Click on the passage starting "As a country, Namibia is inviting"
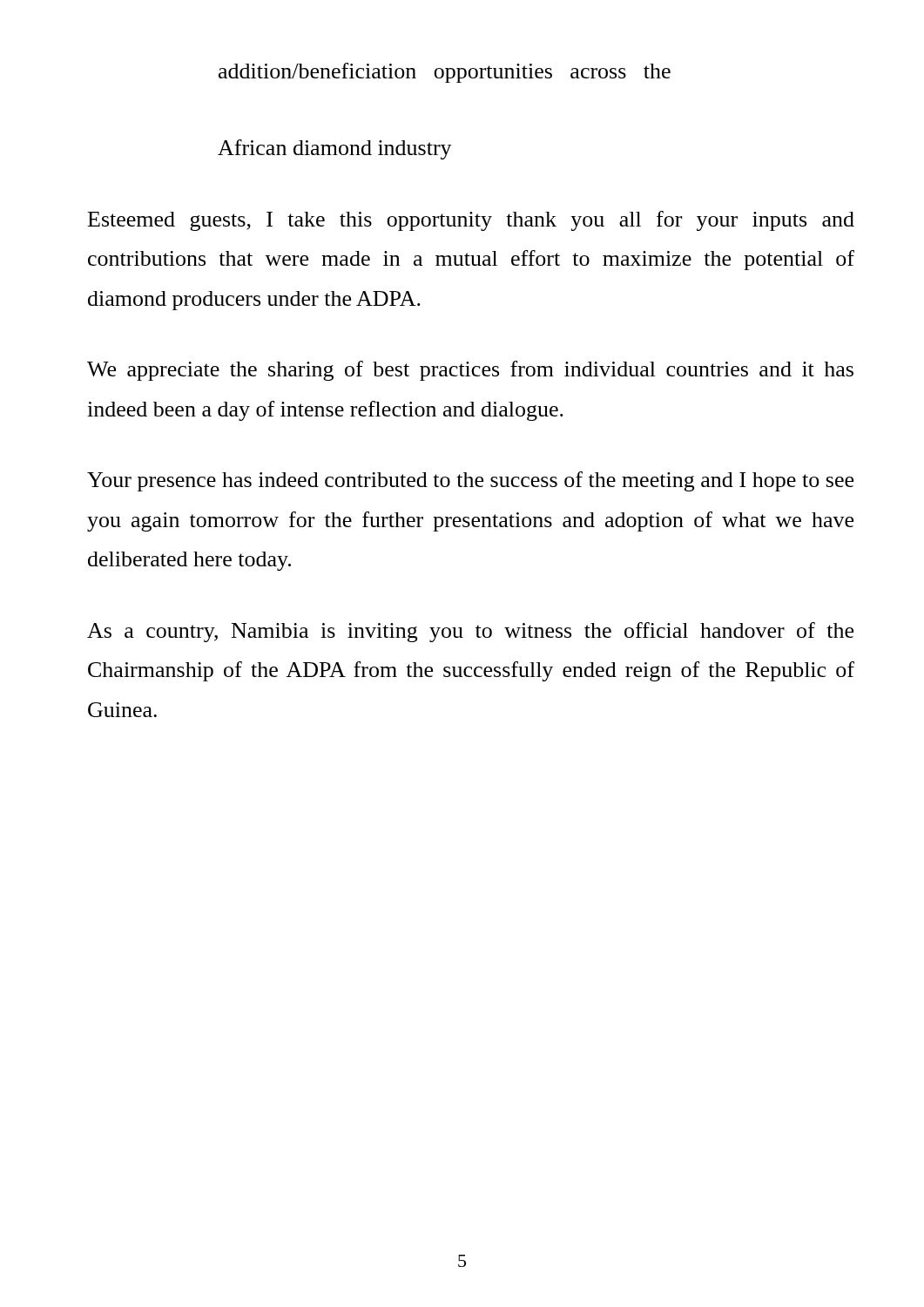 (x=471, y=670)
